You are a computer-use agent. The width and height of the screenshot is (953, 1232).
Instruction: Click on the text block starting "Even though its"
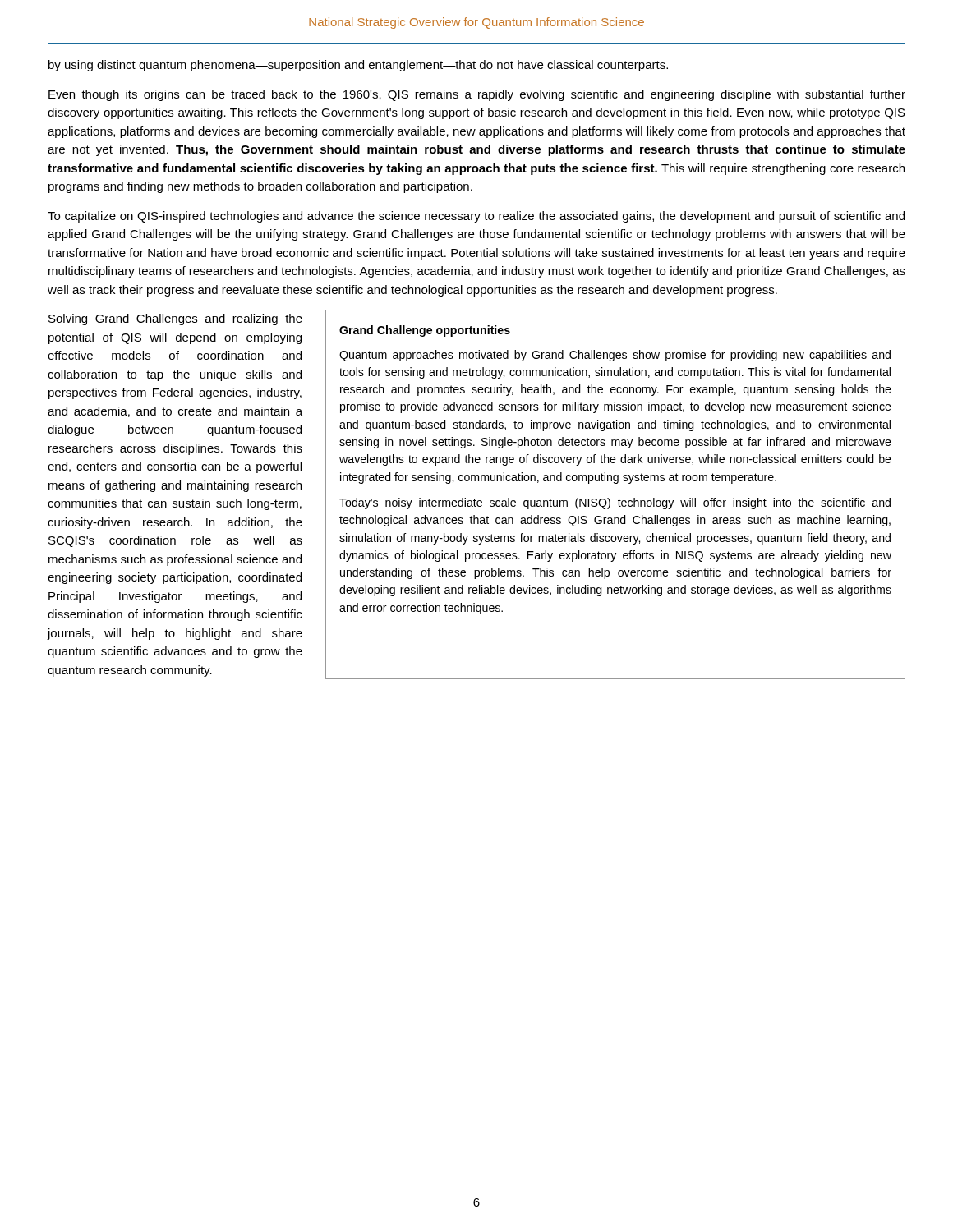476,140
